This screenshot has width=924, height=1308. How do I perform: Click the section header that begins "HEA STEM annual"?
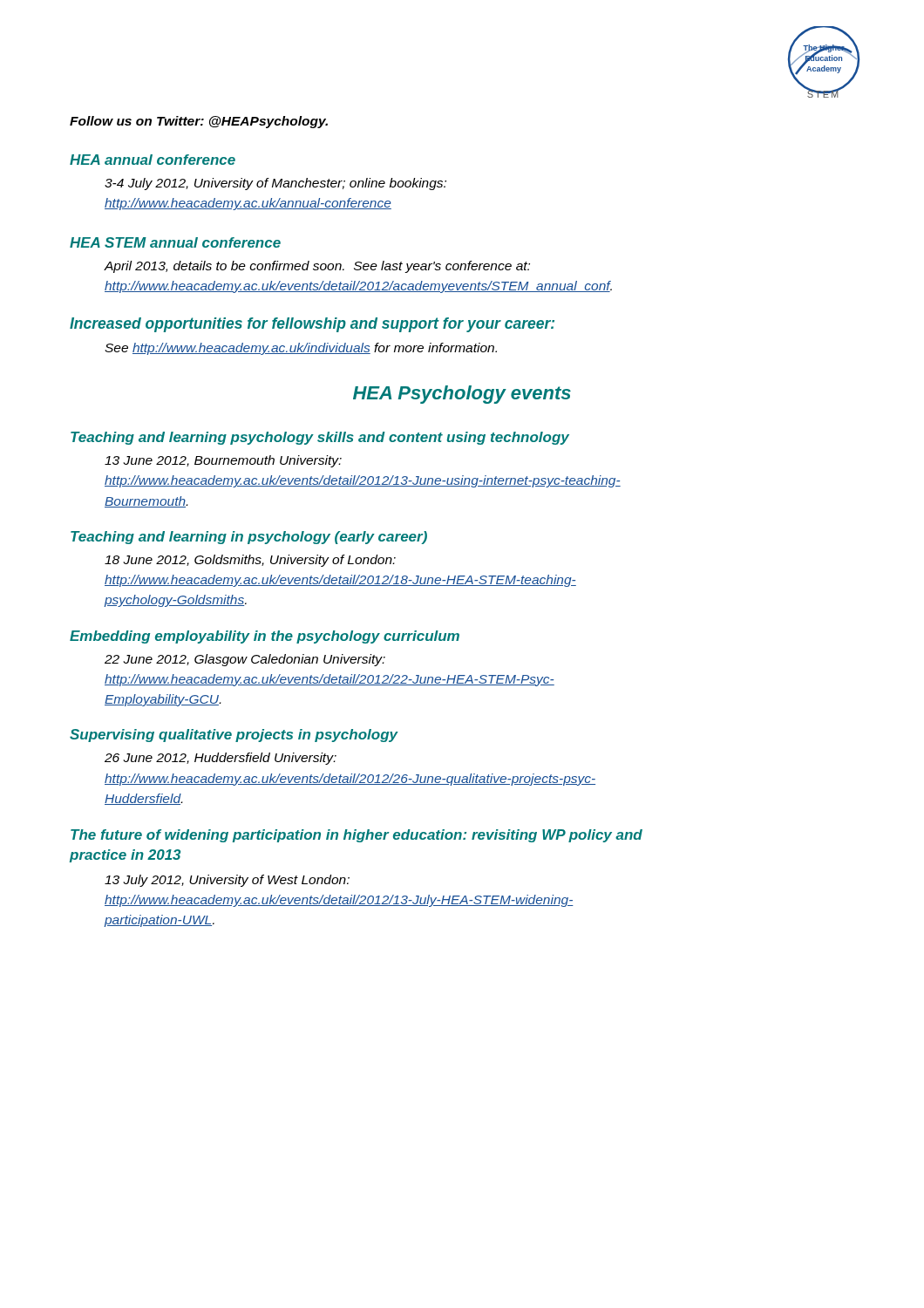[x=175, y=242]
